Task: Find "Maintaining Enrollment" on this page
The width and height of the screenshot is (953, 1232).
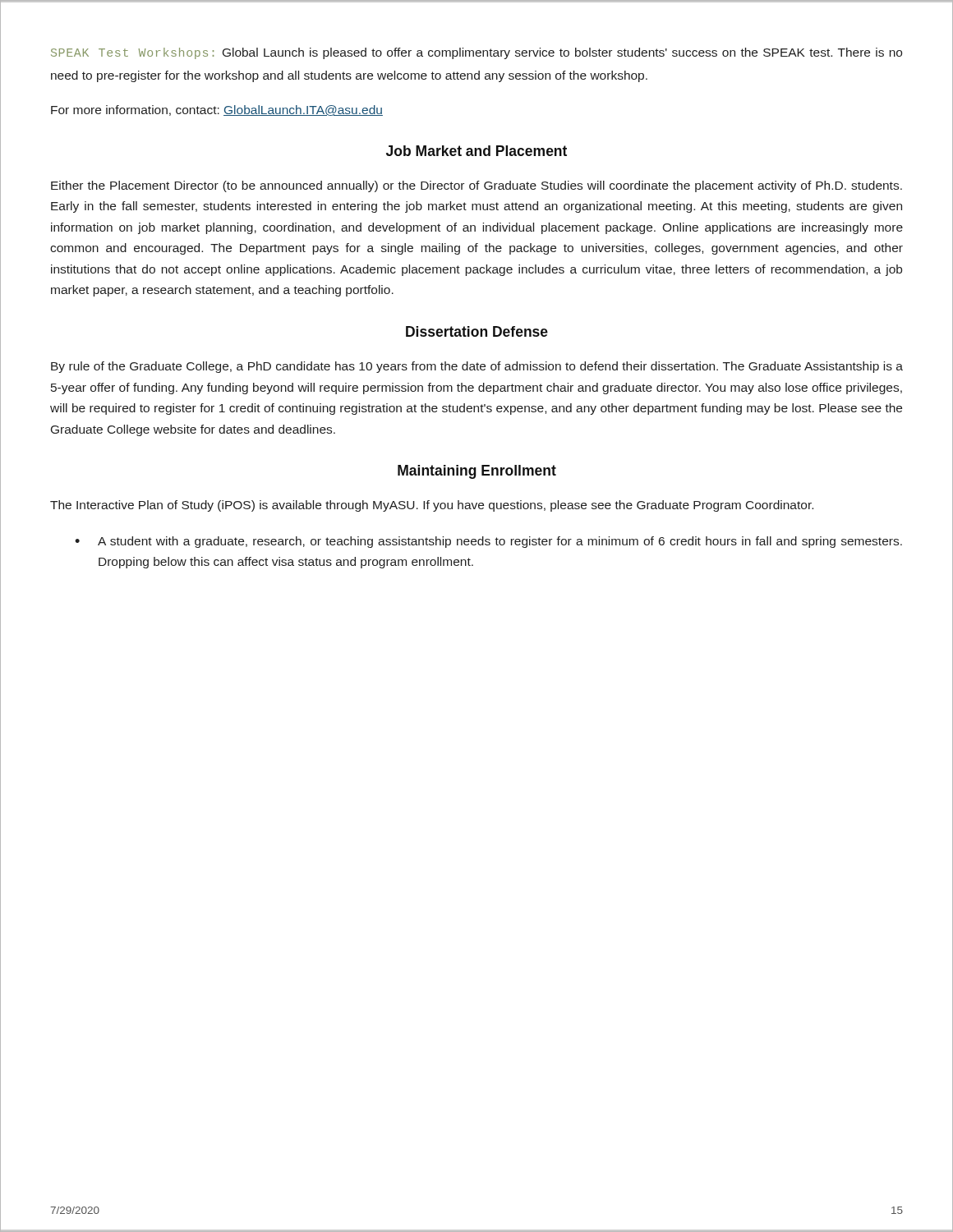Action: (476, 471)
